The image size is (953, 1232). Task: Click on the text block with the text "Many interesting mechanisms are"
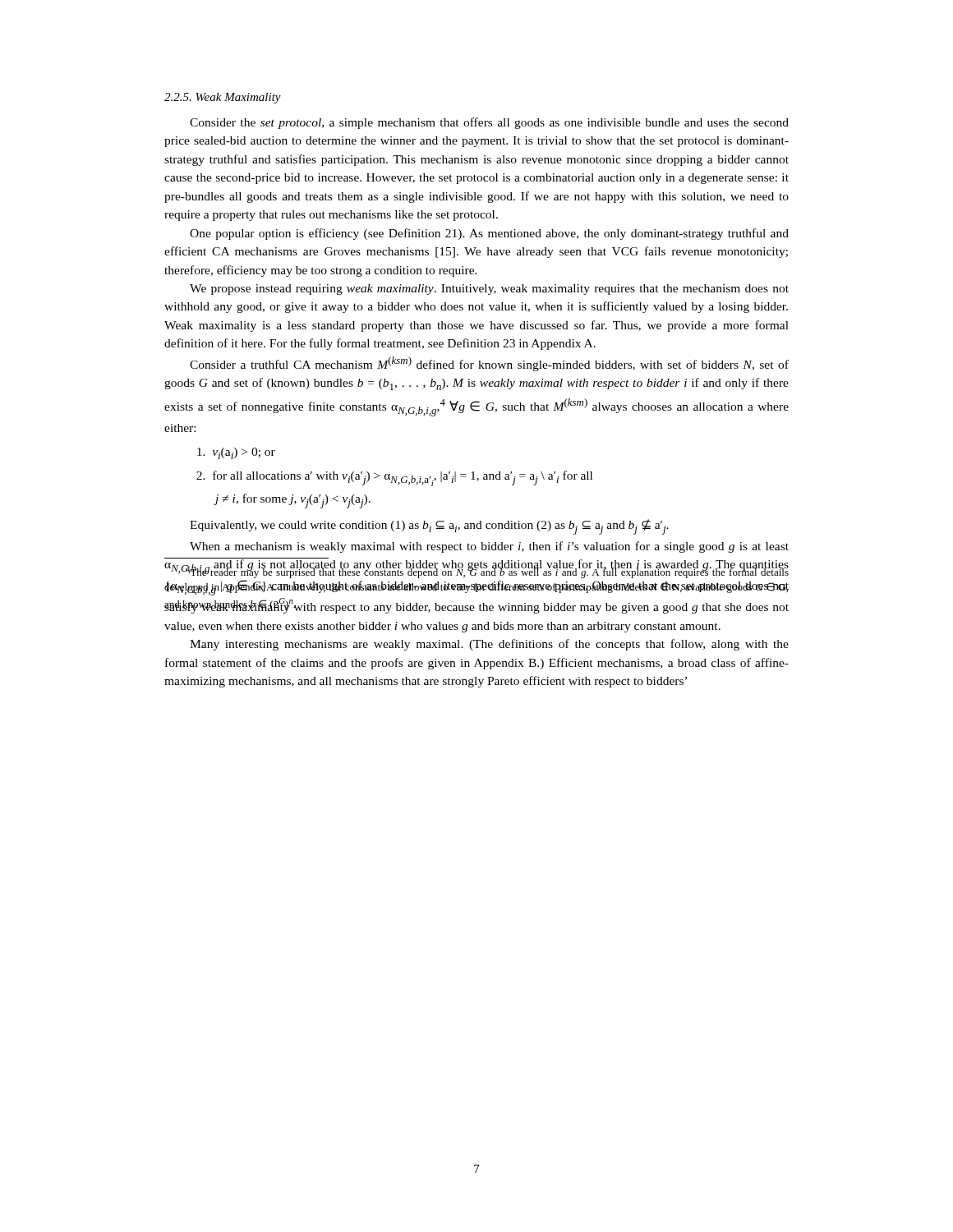point(476,663)
